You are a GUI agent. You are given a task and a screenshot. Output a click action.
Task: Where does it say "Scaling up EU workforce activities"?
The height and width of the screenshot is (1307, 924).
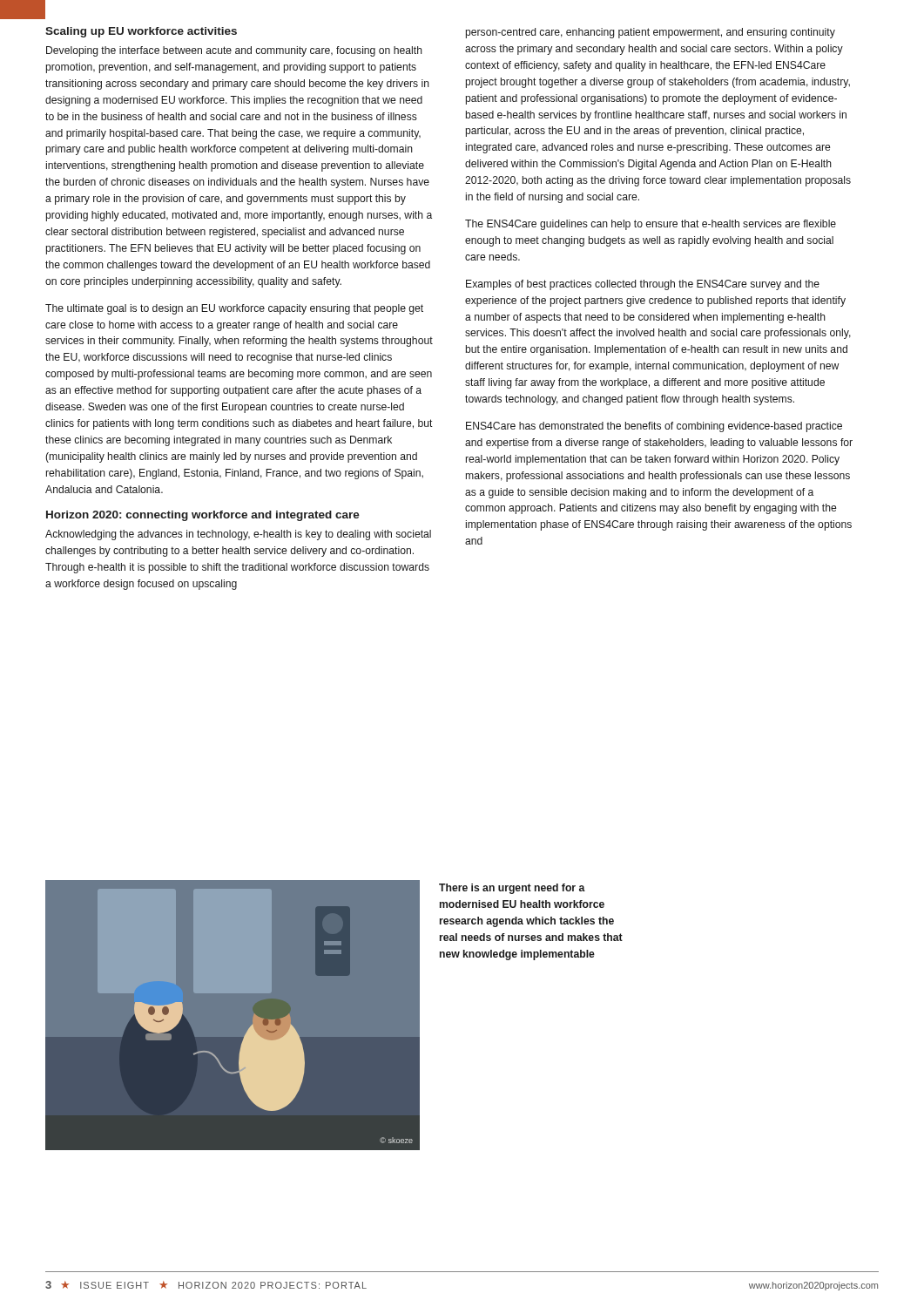[141, 31]
